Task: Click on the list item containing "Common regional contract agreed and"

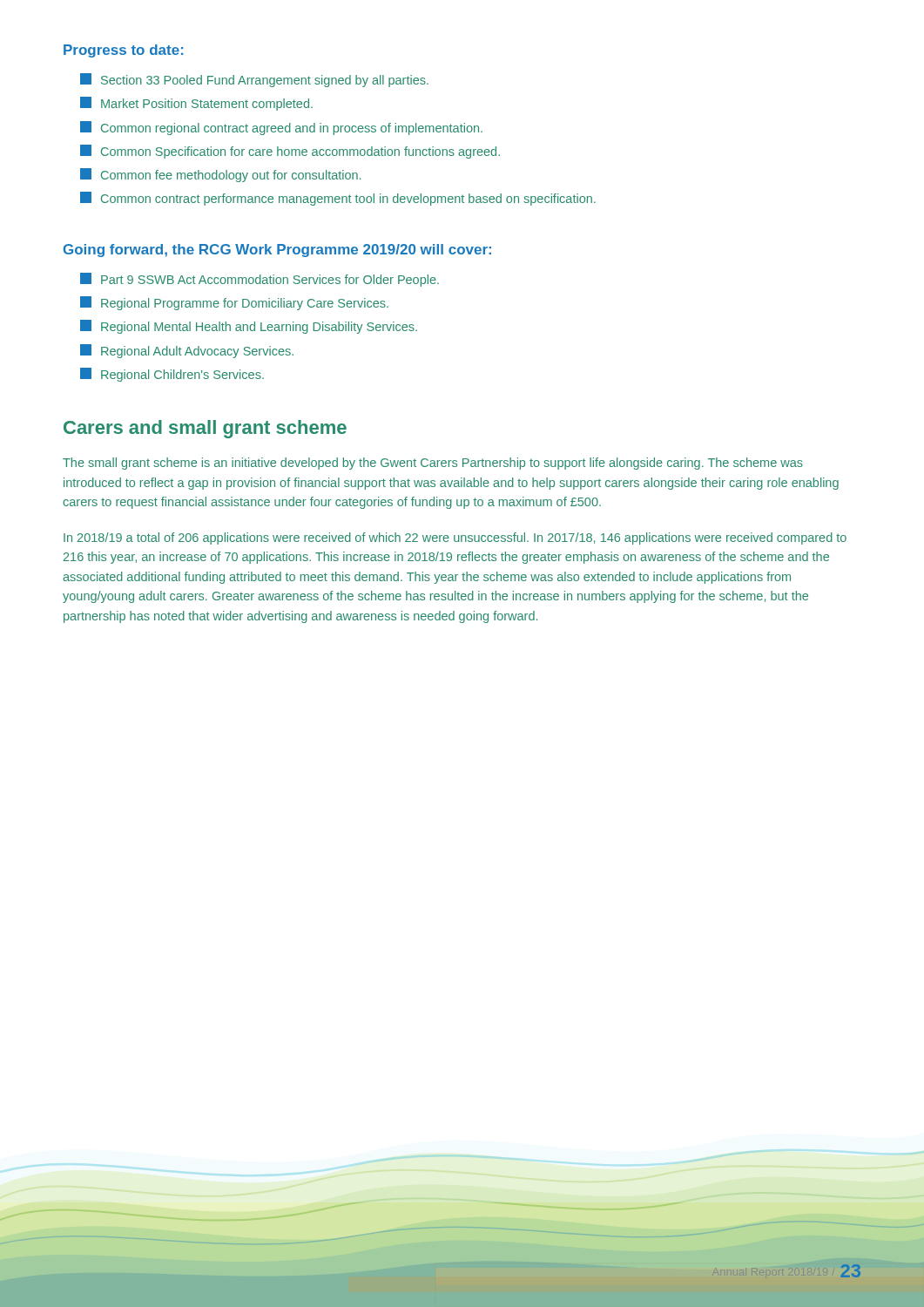Action: coord(292,128)
